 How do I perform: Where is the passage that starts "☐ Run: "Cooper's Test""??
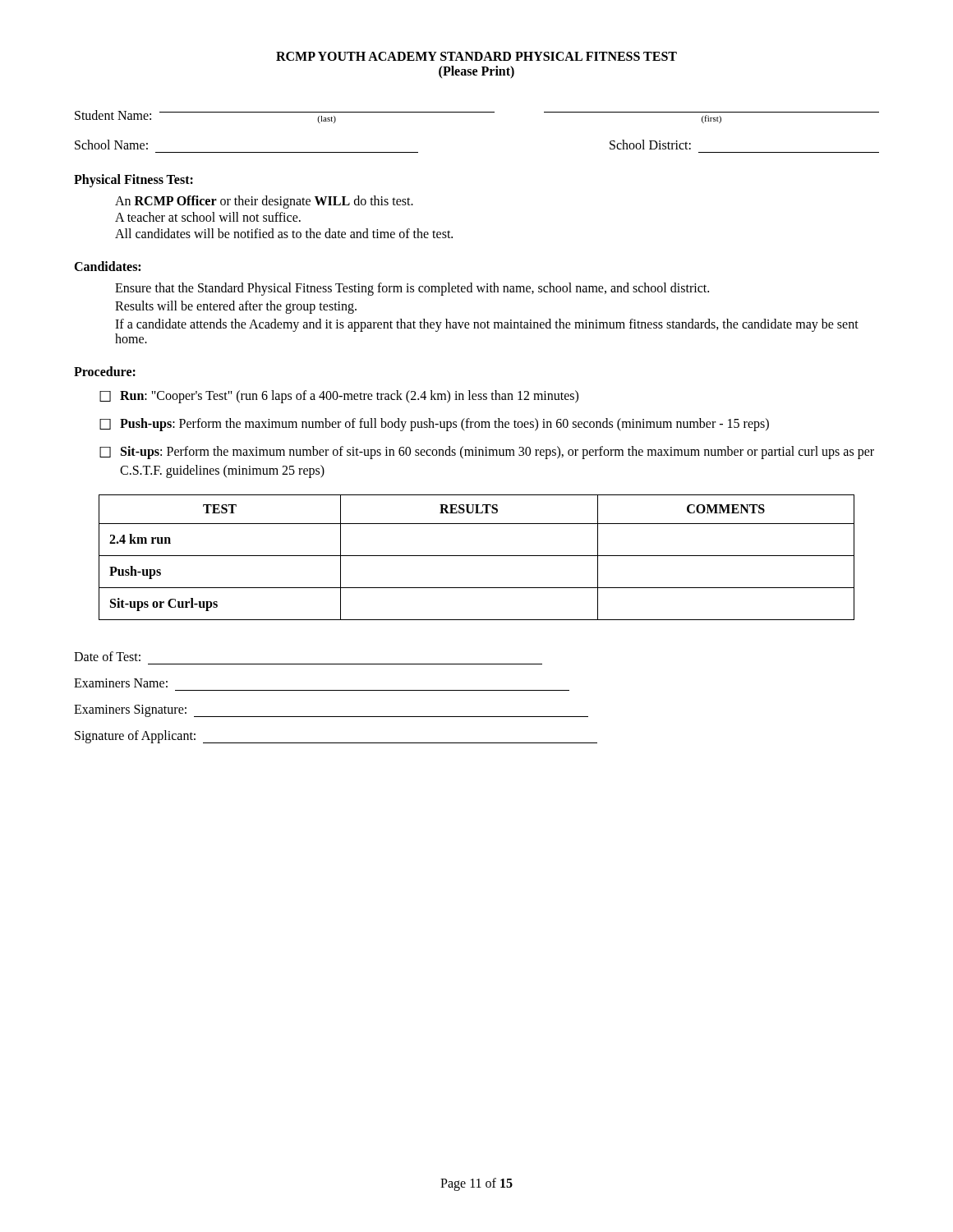pyautogui.click(x=489, y=396)
